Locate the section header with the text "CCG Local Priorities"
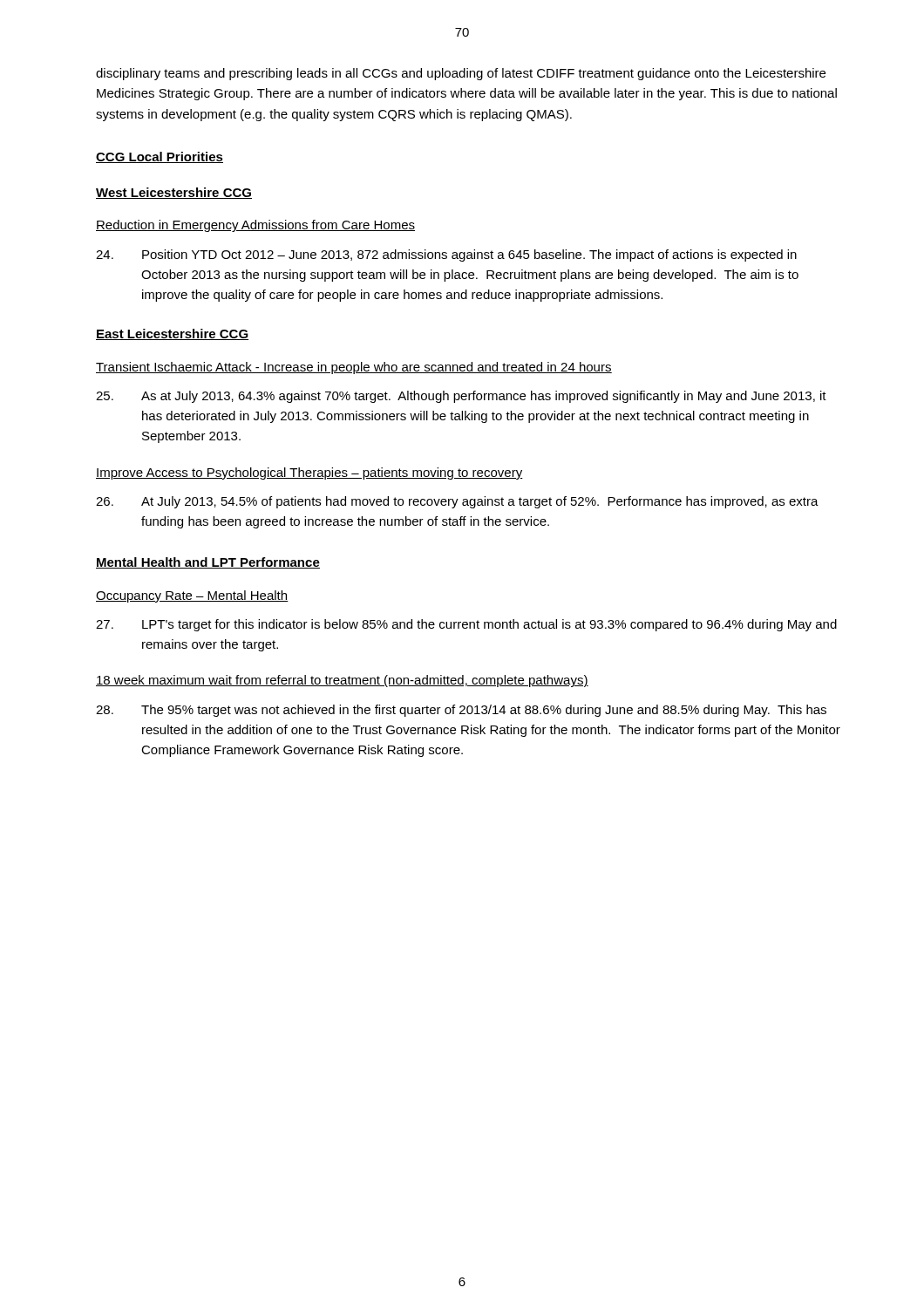924x1308 pixels. [159, 156]
